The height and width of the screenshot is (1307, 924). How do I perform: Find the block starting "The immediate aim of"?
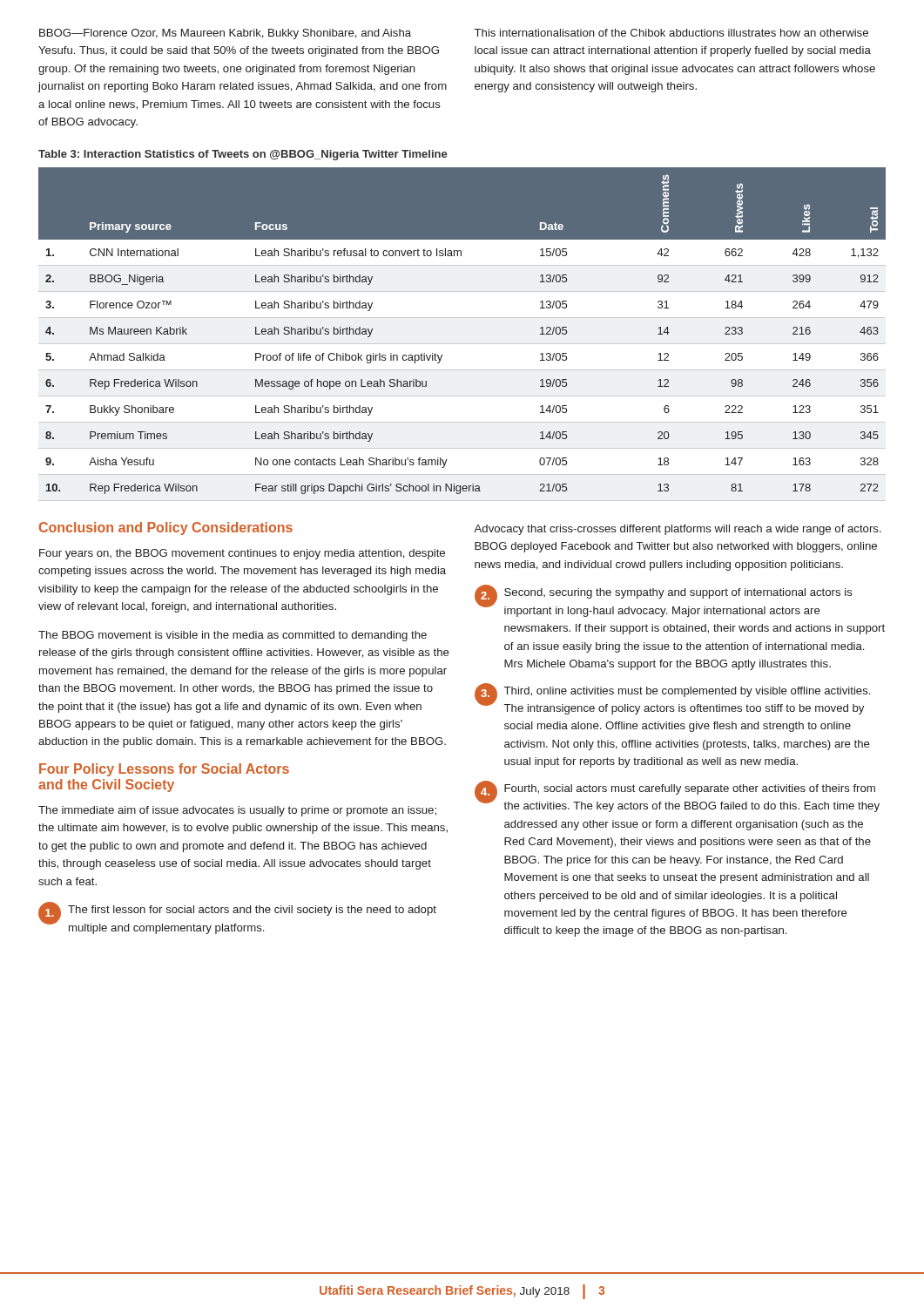click(x=243, y=845)
